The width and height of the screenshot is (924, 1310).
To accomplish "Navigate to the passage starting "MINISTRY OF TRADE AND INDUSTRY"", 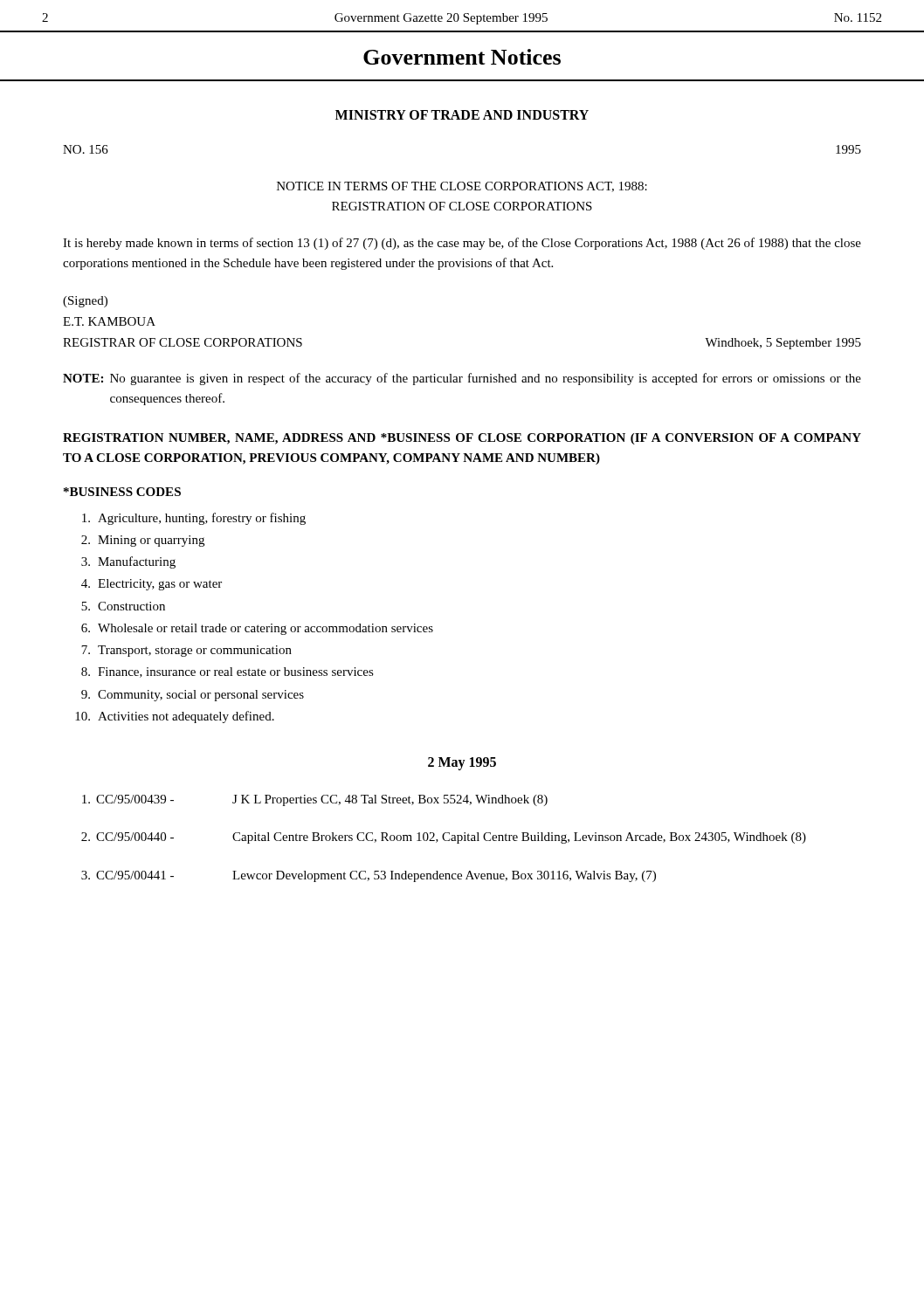I will pos(462,115).
